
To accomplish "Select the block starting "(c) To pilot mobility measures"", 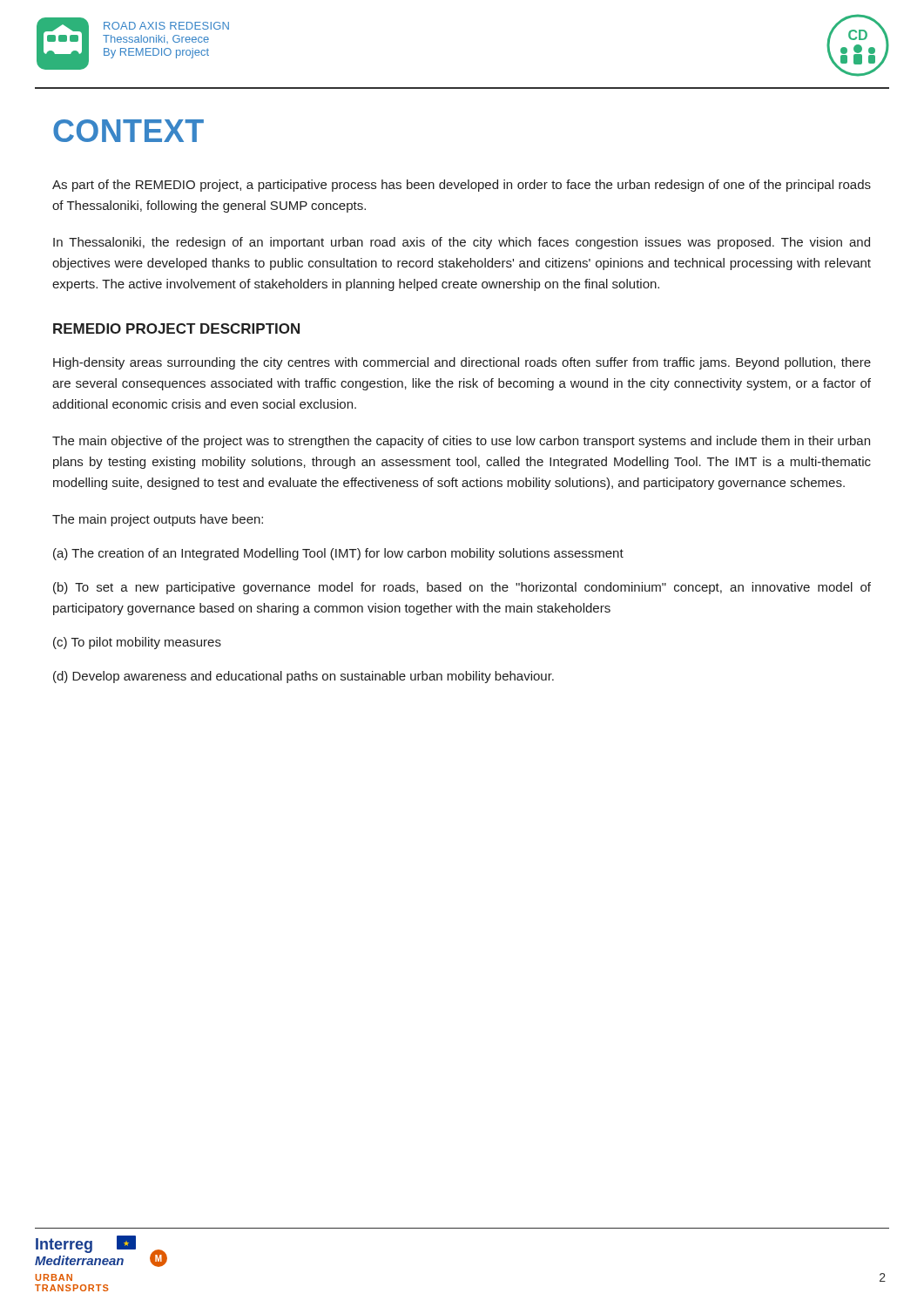I will click(x=137, y=643).
